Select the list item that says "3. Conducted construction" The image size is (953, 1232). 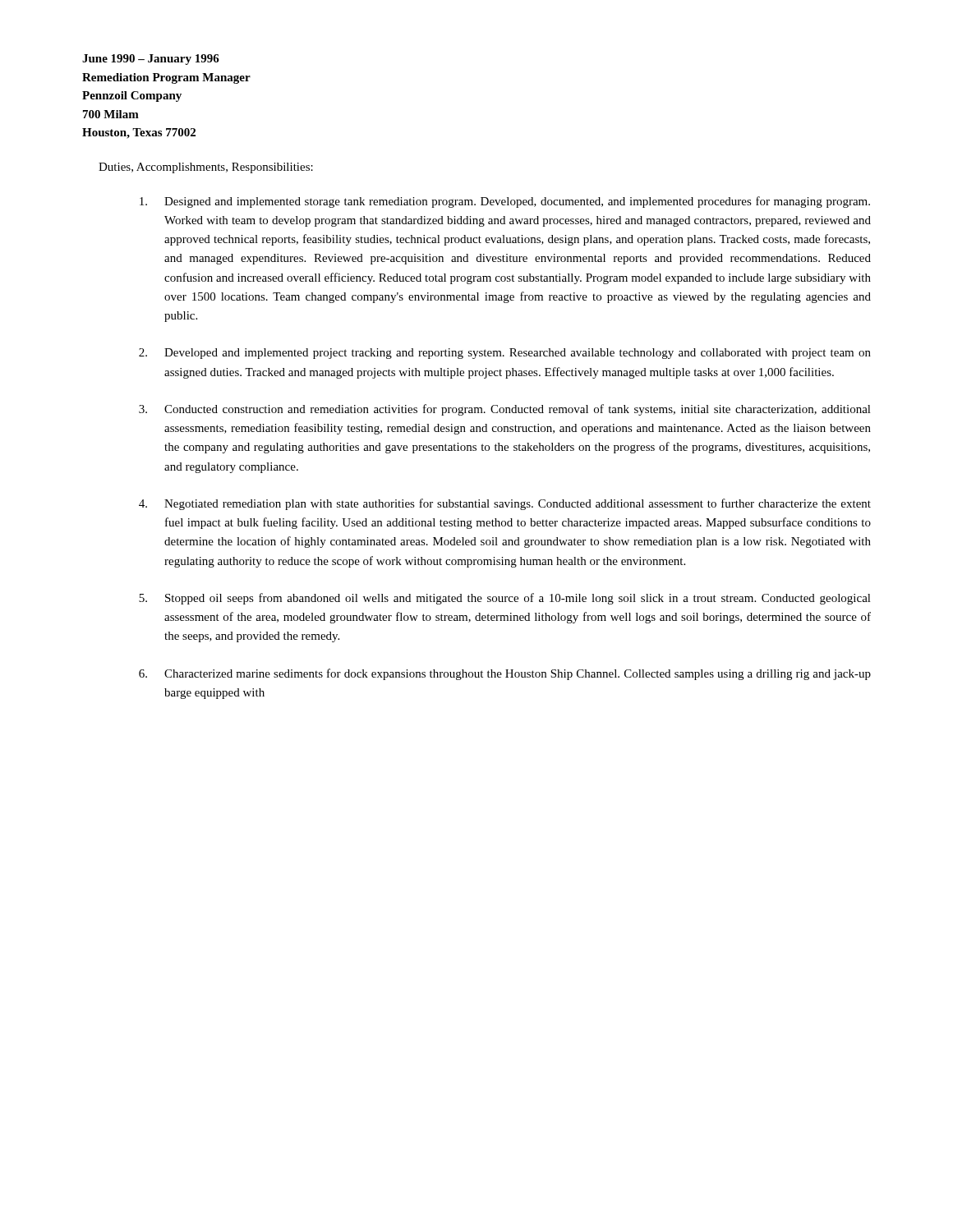(485, 438)
